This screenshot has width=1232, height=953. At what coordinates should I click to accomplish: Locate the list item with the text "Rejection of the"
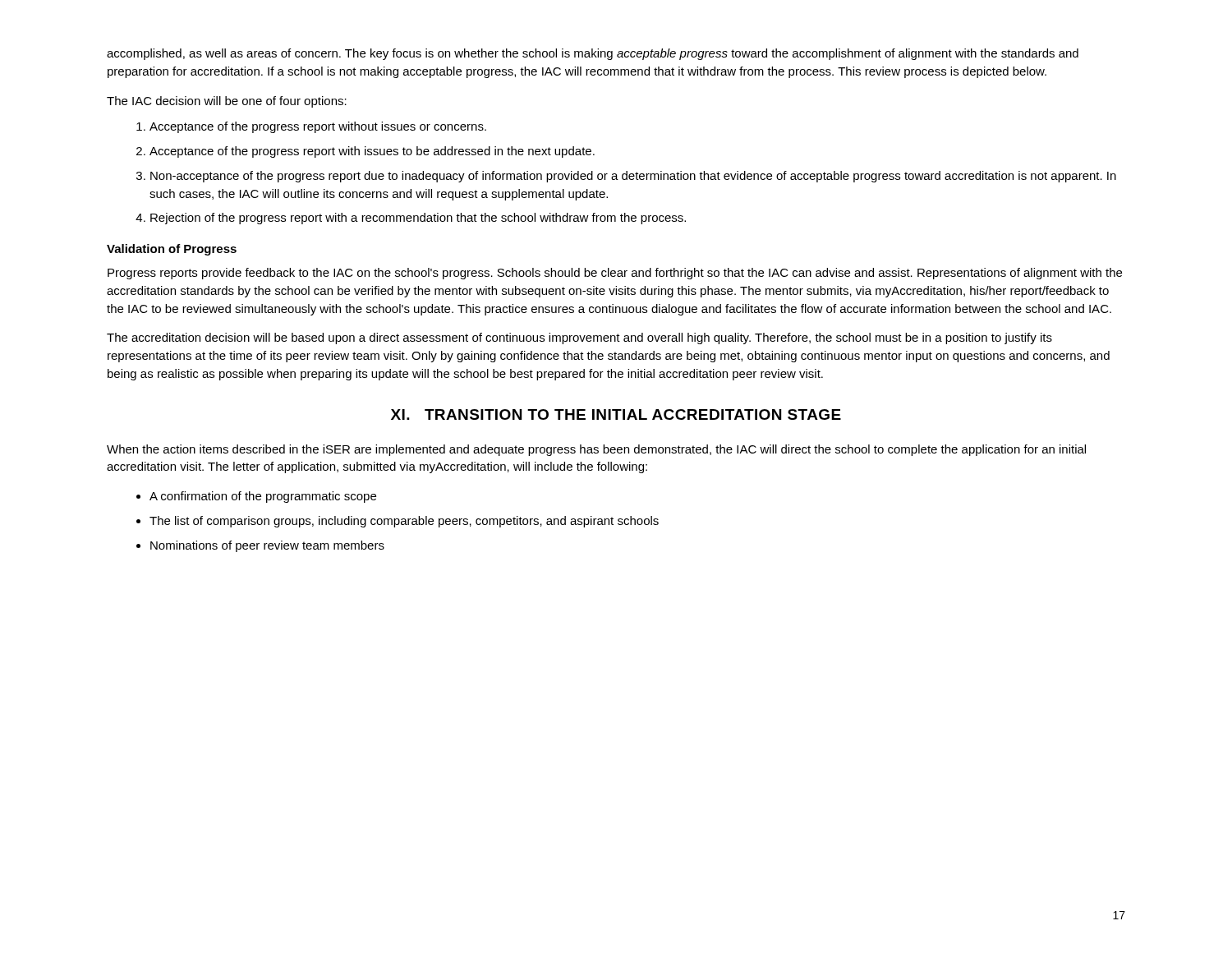coord(418,218)
